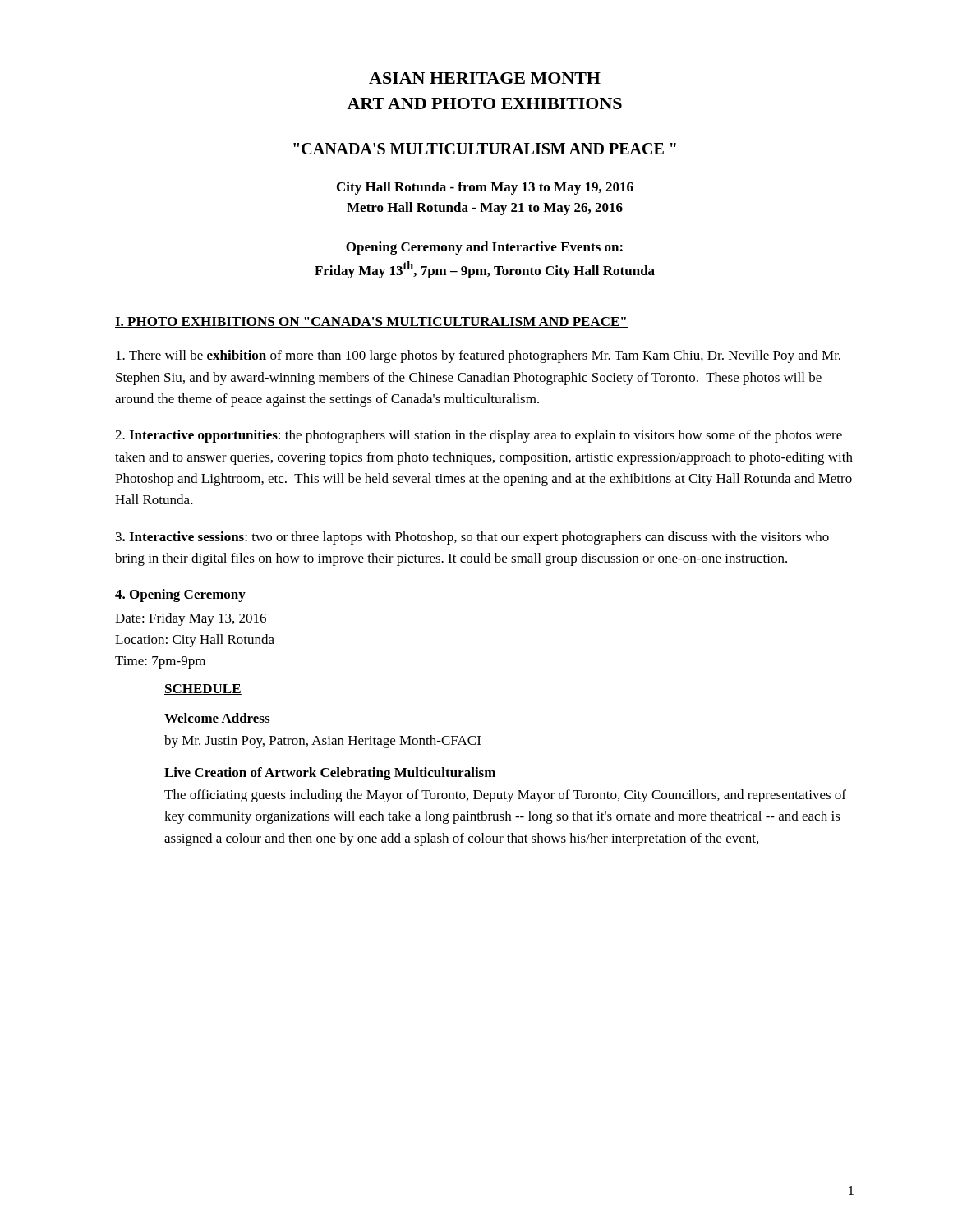Locate the passage starting "Interactive sessions: two or"
The height and width of the screenshot is (1232, 953).
click(472, 547)
